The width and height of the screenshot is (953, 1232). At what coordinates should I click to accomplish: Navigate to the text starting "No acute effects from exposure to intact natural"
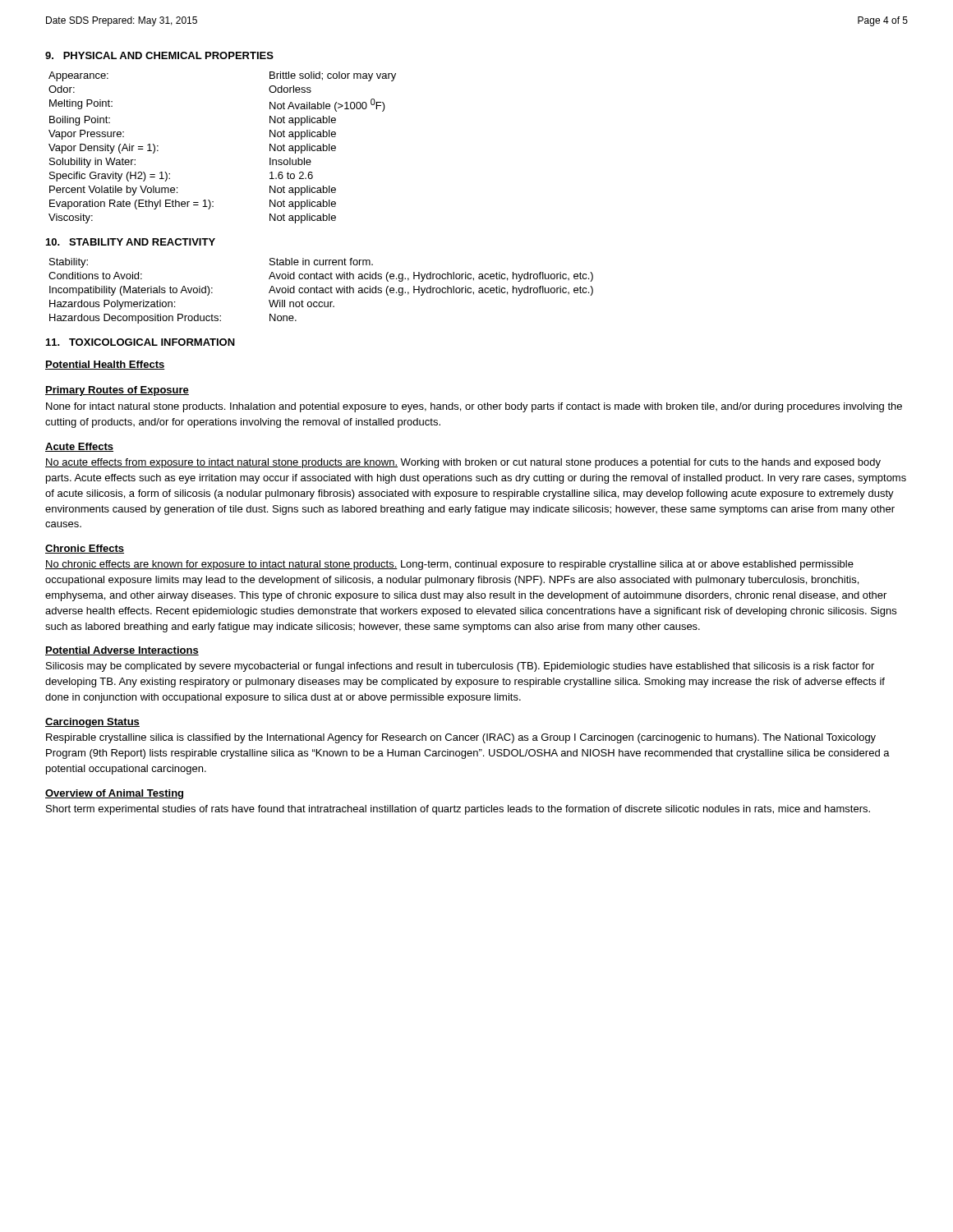[x=476, y=493]
